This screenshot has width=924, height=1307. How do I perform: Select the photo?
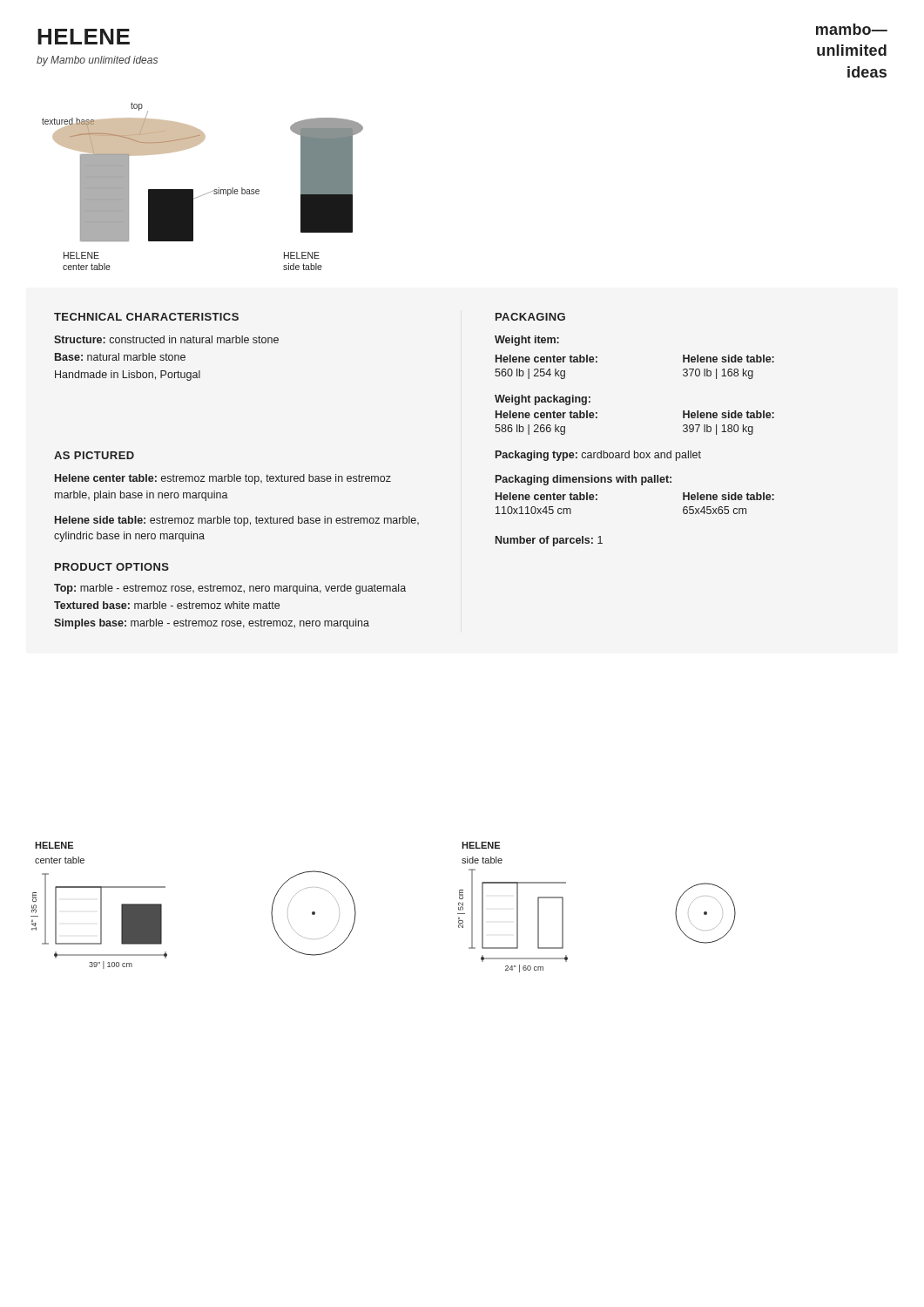click(270, 183)
